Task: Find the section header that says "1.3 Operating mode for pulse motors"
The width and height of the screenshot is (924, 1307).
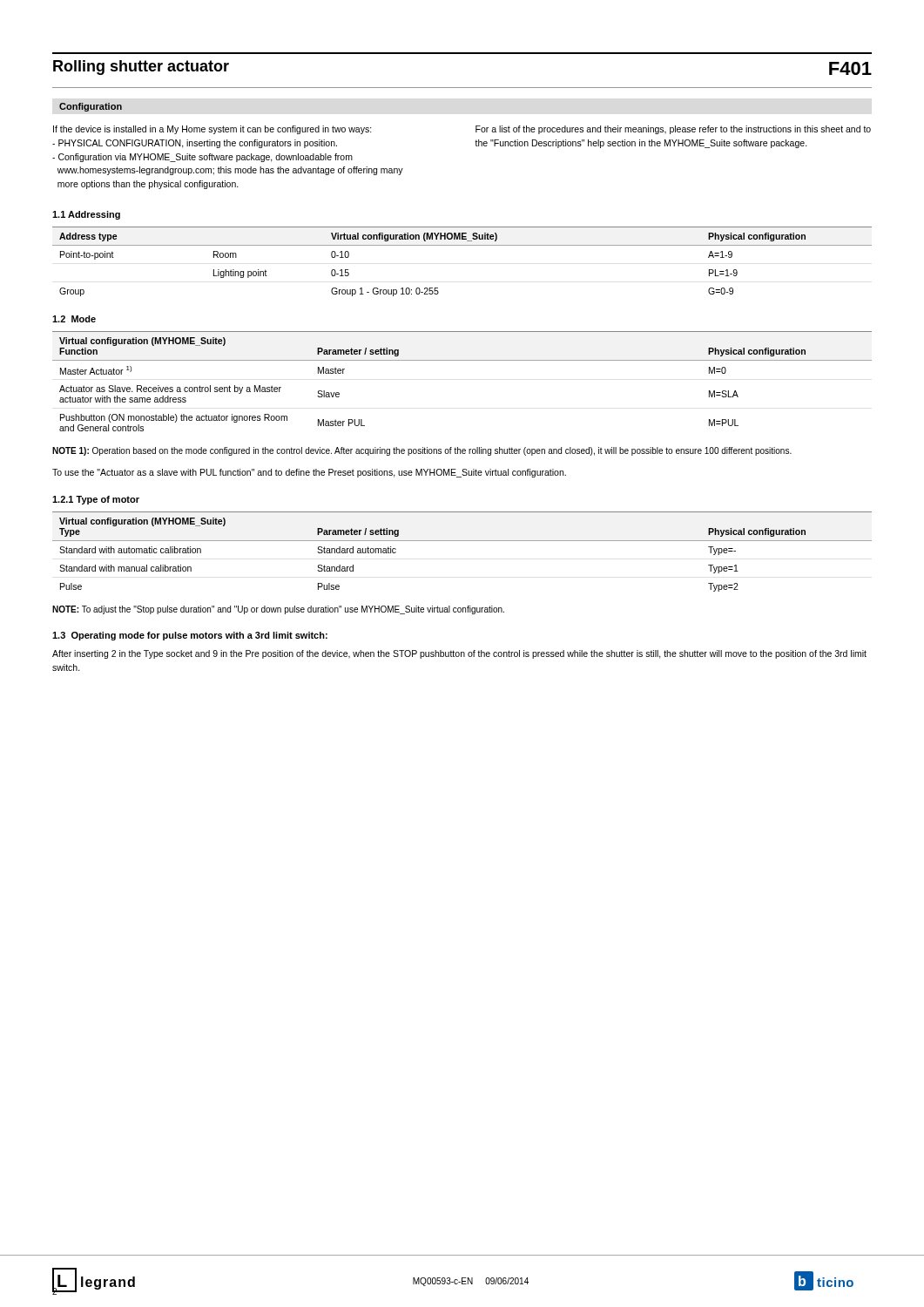Action: click(190, 635)
